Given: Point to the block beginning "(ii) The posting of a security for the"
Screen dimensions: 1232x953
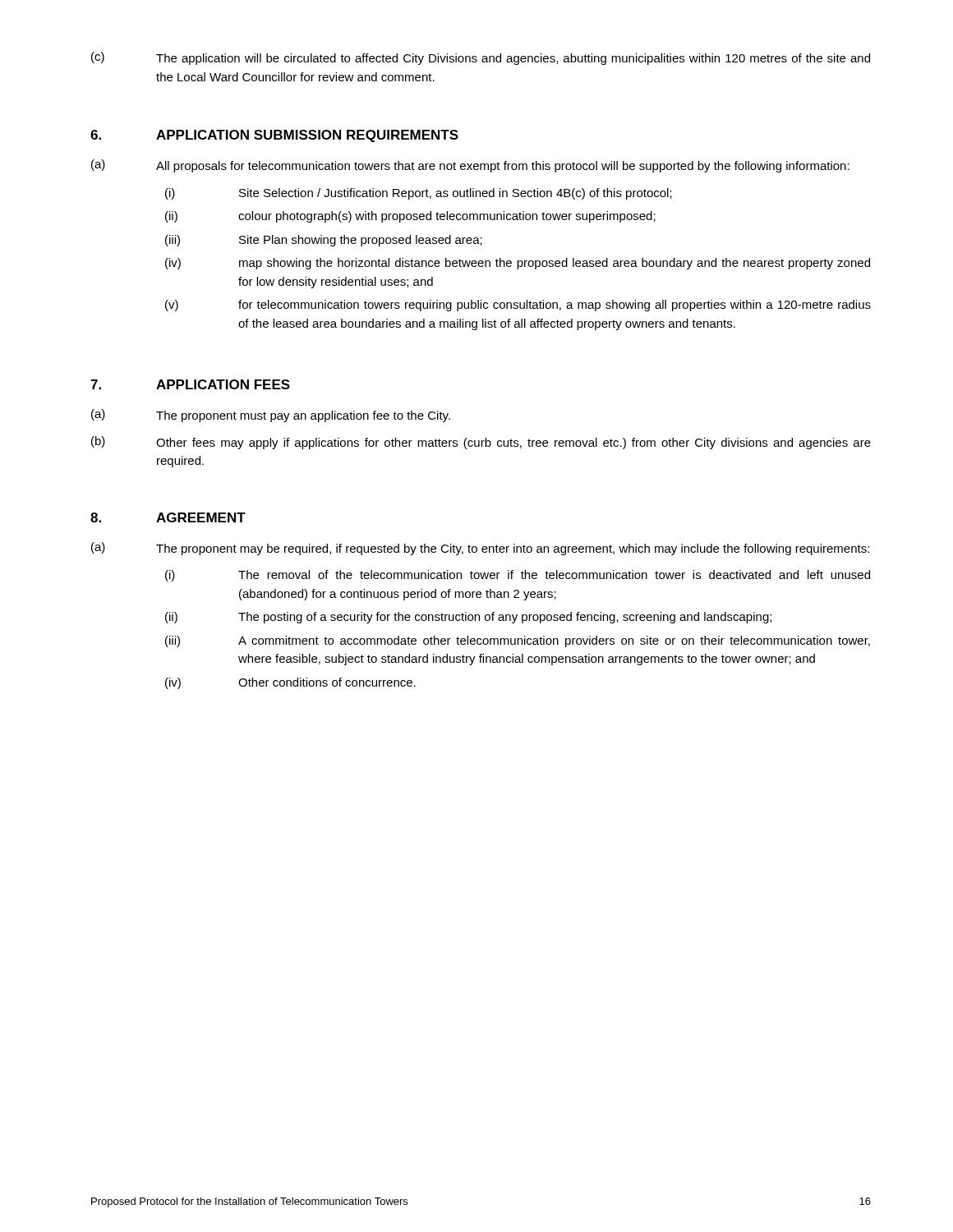Looking at the screenshot, I should coord(513,617).
